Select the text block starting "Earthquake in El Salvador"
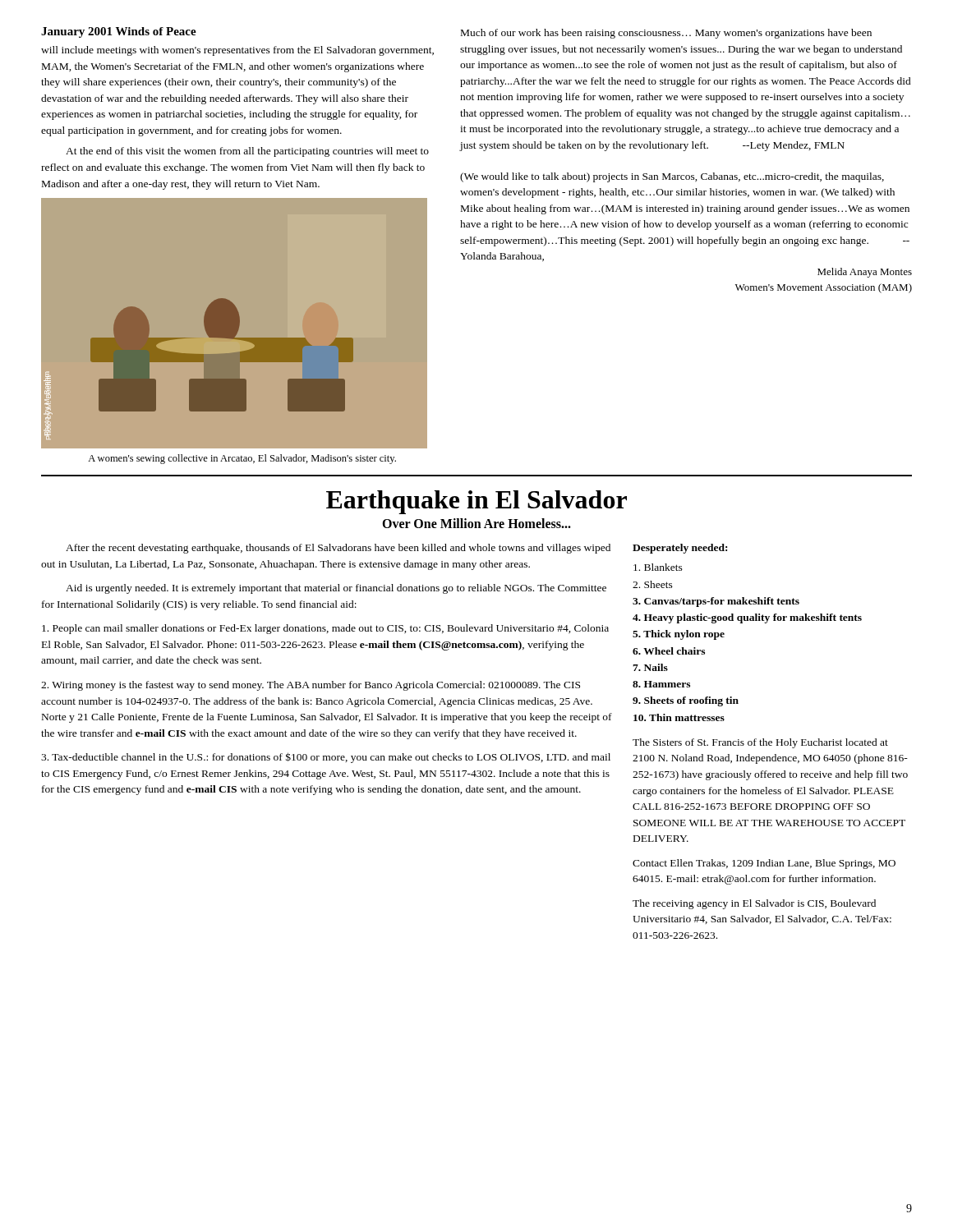 click(x=476, y=499)
